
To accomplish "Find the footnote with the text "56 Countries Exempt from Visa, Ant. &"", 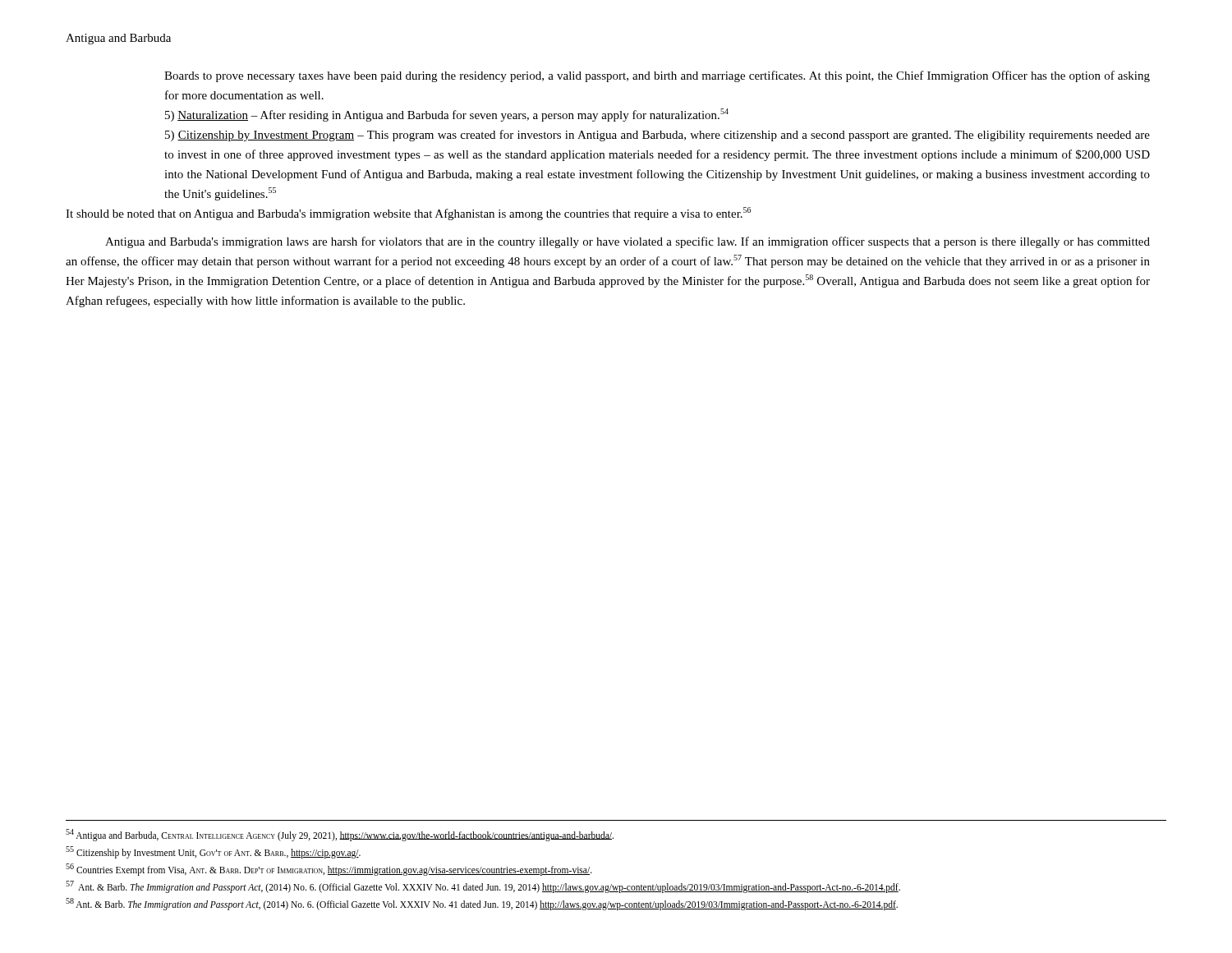I will 329,870.
